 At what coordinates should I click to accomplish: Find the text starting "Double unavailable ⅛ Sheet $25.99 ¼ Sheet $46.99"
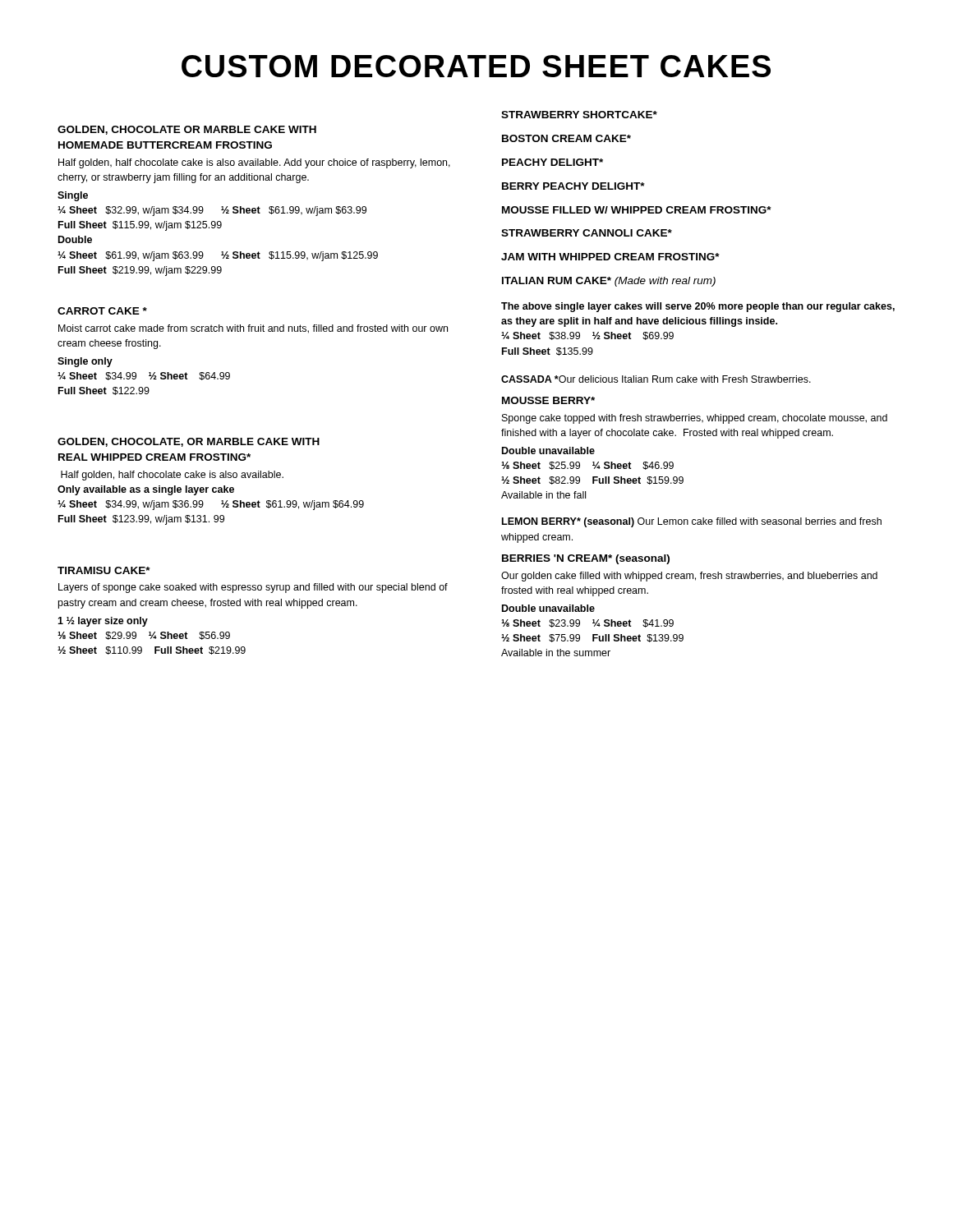[593, 473]
